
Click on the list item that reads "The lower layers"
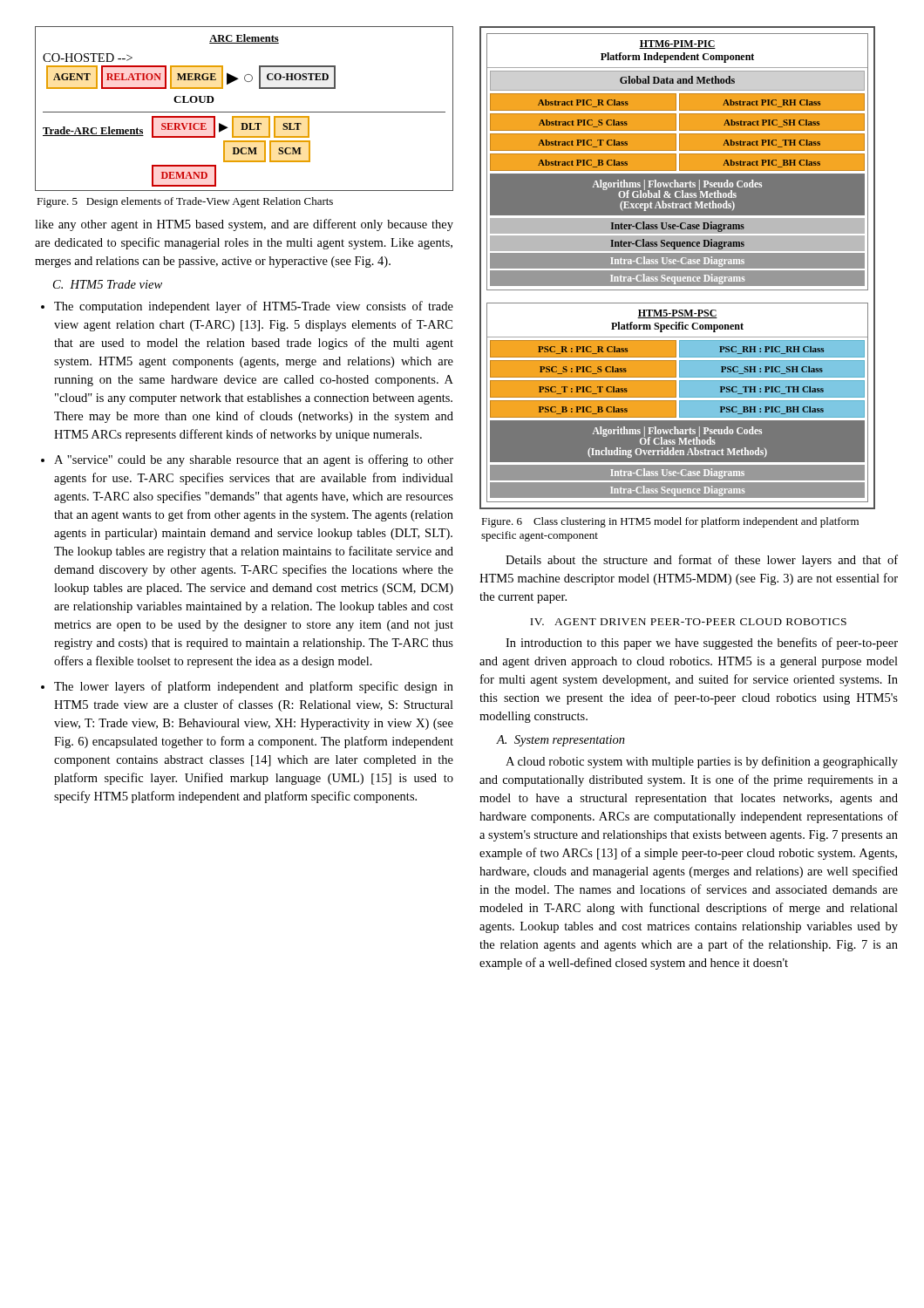pyautogui.click(x=254, y=742)
